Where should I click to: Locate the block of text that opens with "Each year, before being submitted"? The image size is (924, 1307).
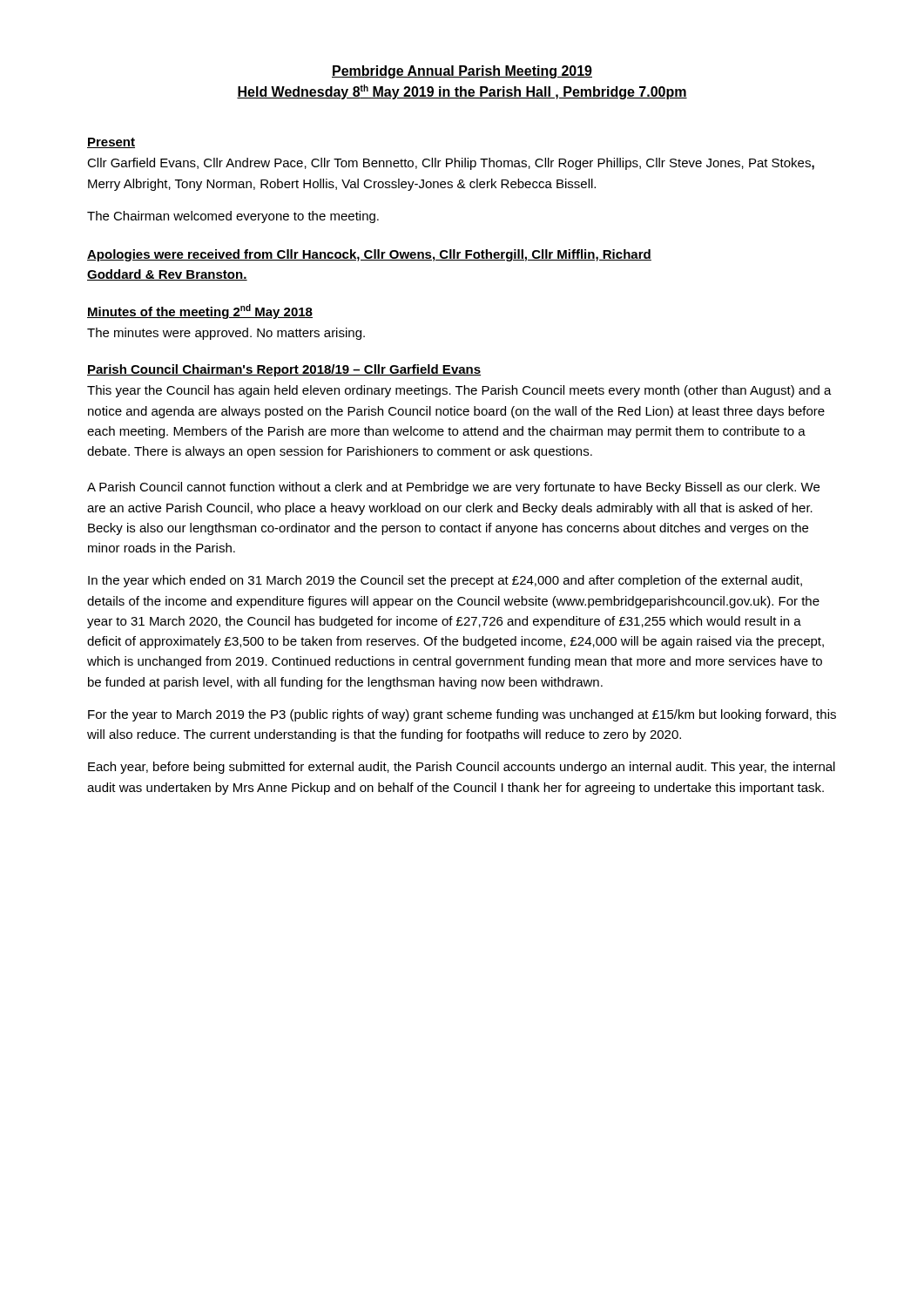pyautogui.click(x=461, y=777)
